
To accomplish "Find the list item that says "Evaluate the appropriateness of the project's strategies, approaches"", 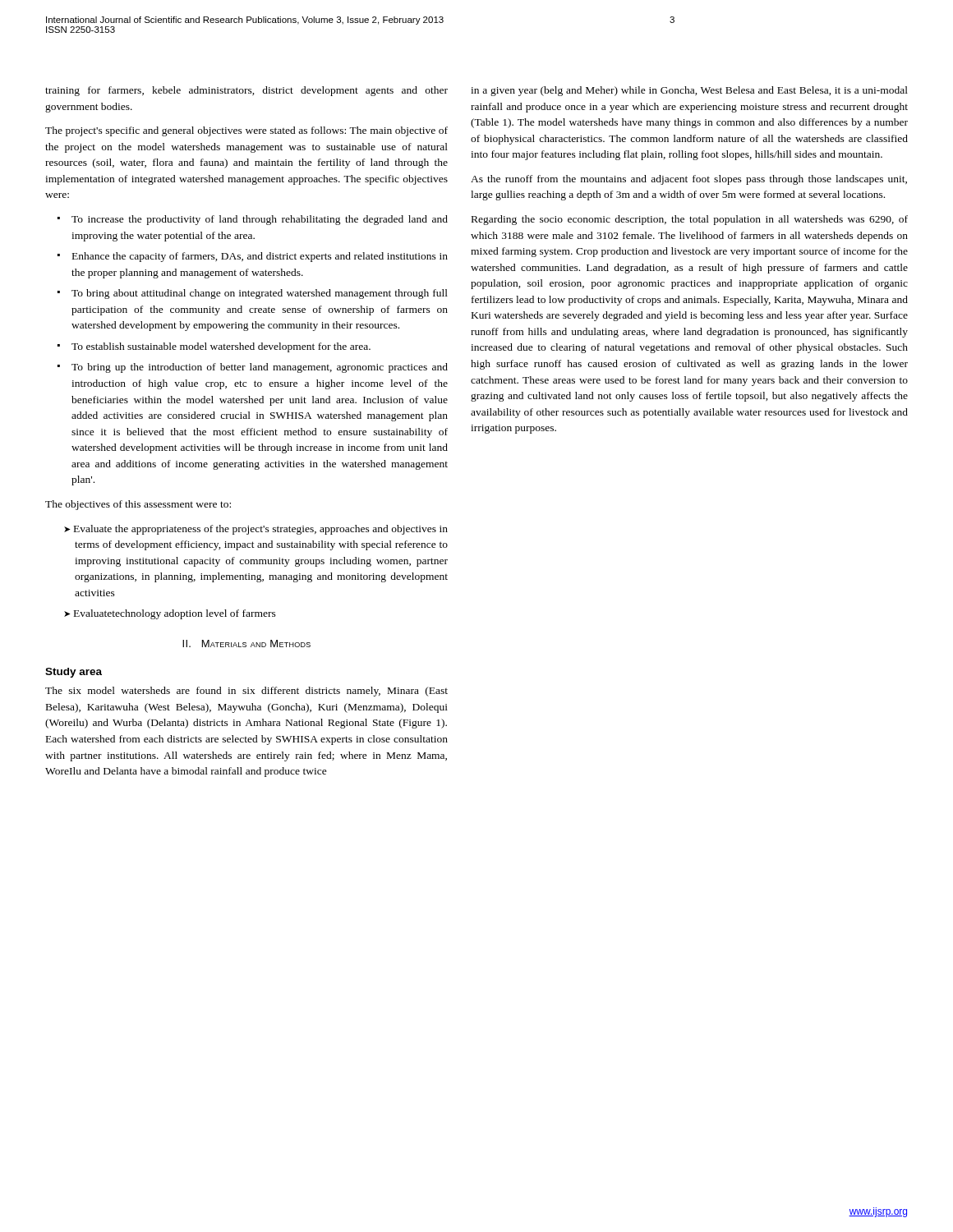I will click(x=261, y=560).
